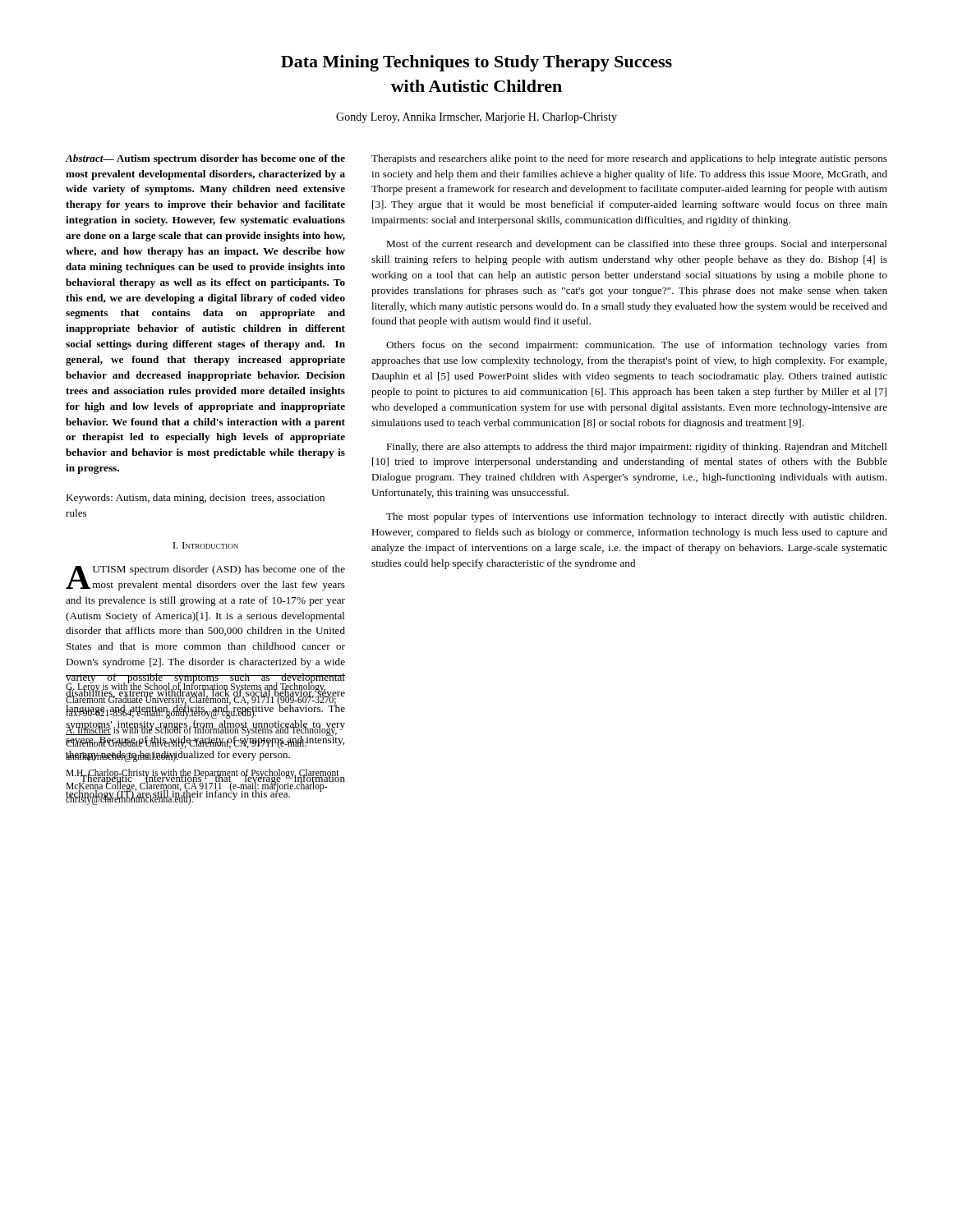
Task: Find the passage starting "Therapeutic interventions that leverage information technology"
Action: [205, 787]
